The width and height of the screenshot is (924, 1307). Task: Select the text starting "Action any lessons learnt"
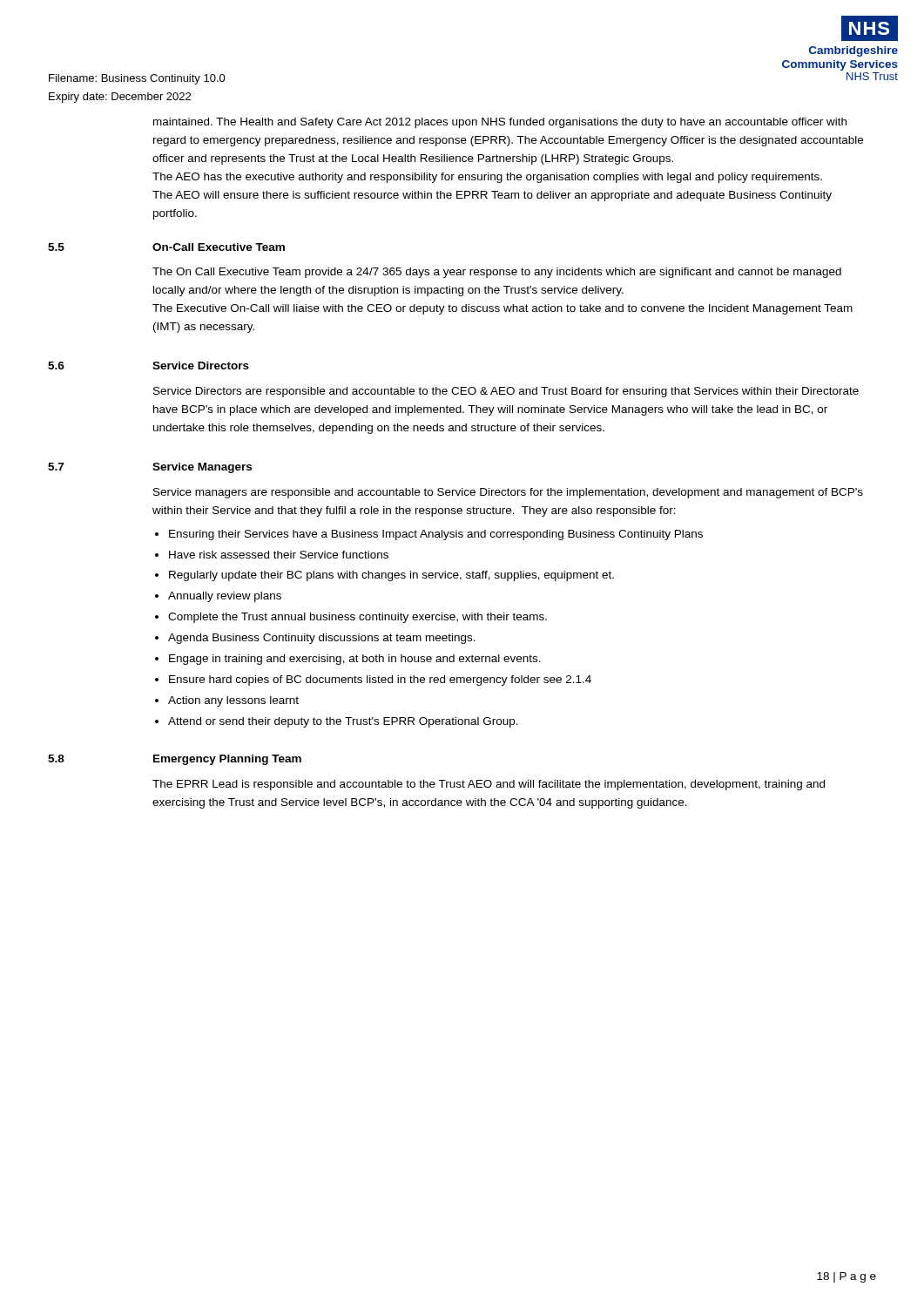[x=233, y=700]
